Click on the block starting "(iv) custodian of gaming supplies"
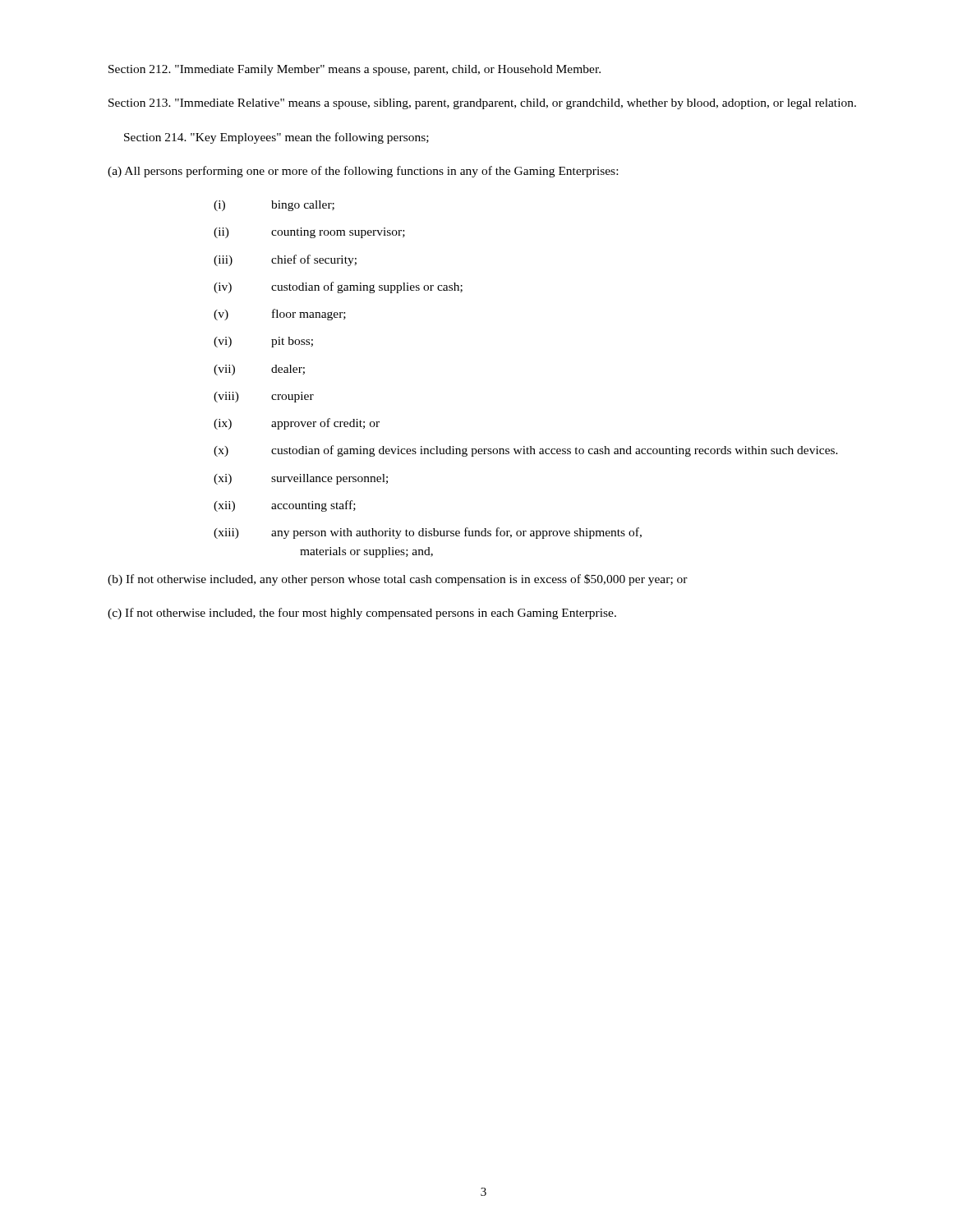 (x=338, y=287)
